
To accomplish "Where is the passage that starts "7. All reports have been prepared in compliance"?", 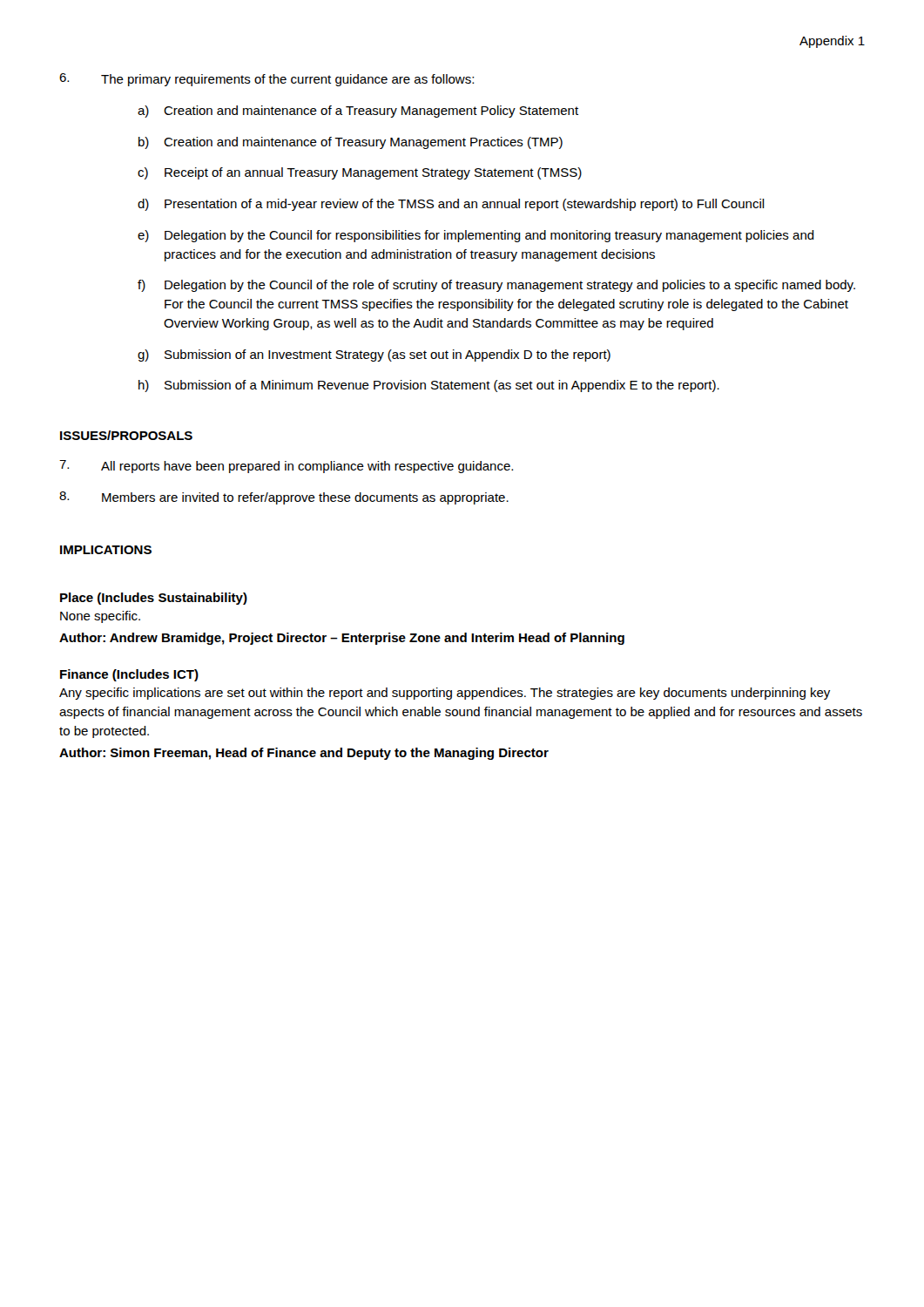I will [x=462, y=466].
